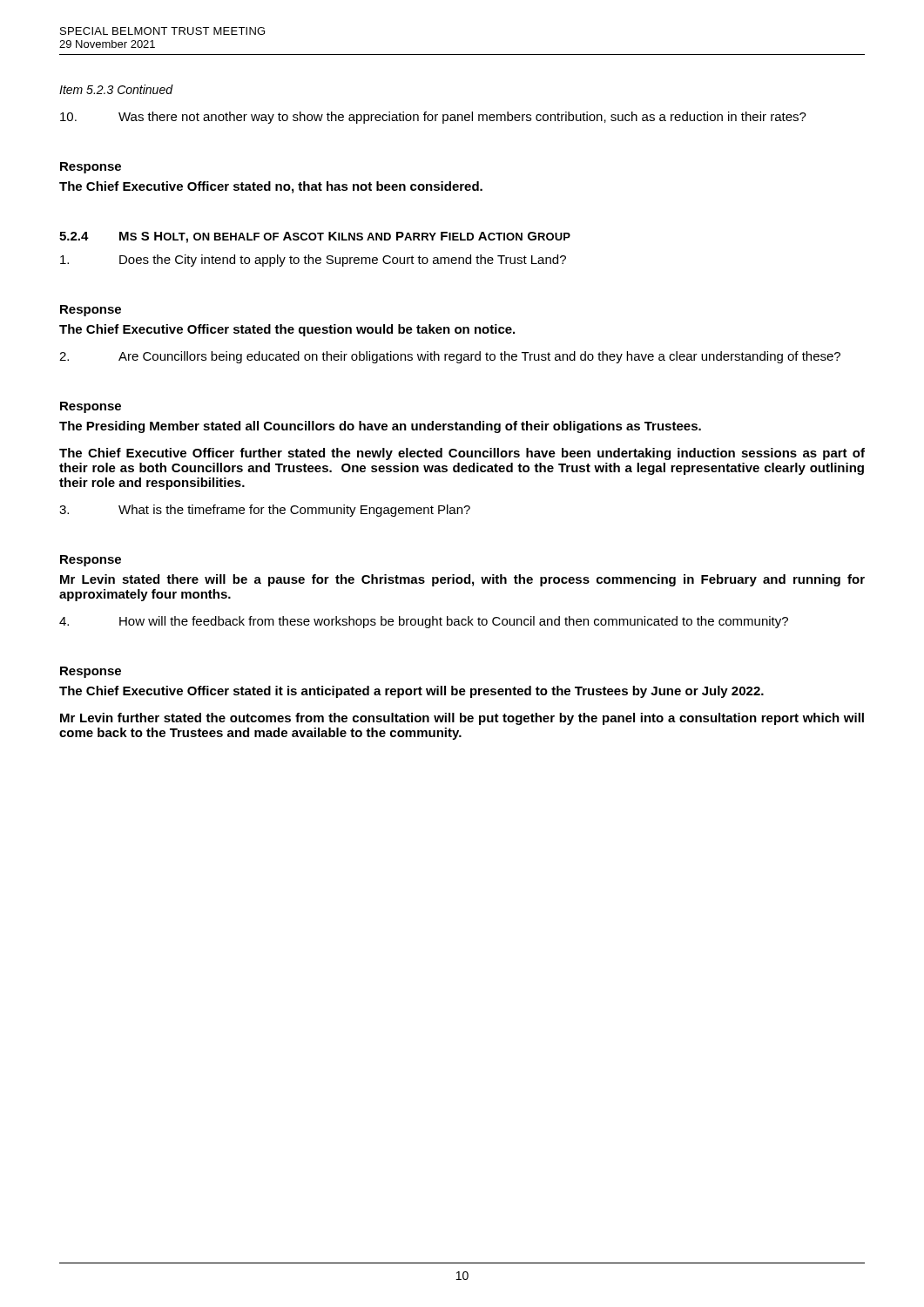Locate the list item that reads "3. What is the timeframe for"
Viewport: 924px width, 1307px height.
tap(462, 509)
